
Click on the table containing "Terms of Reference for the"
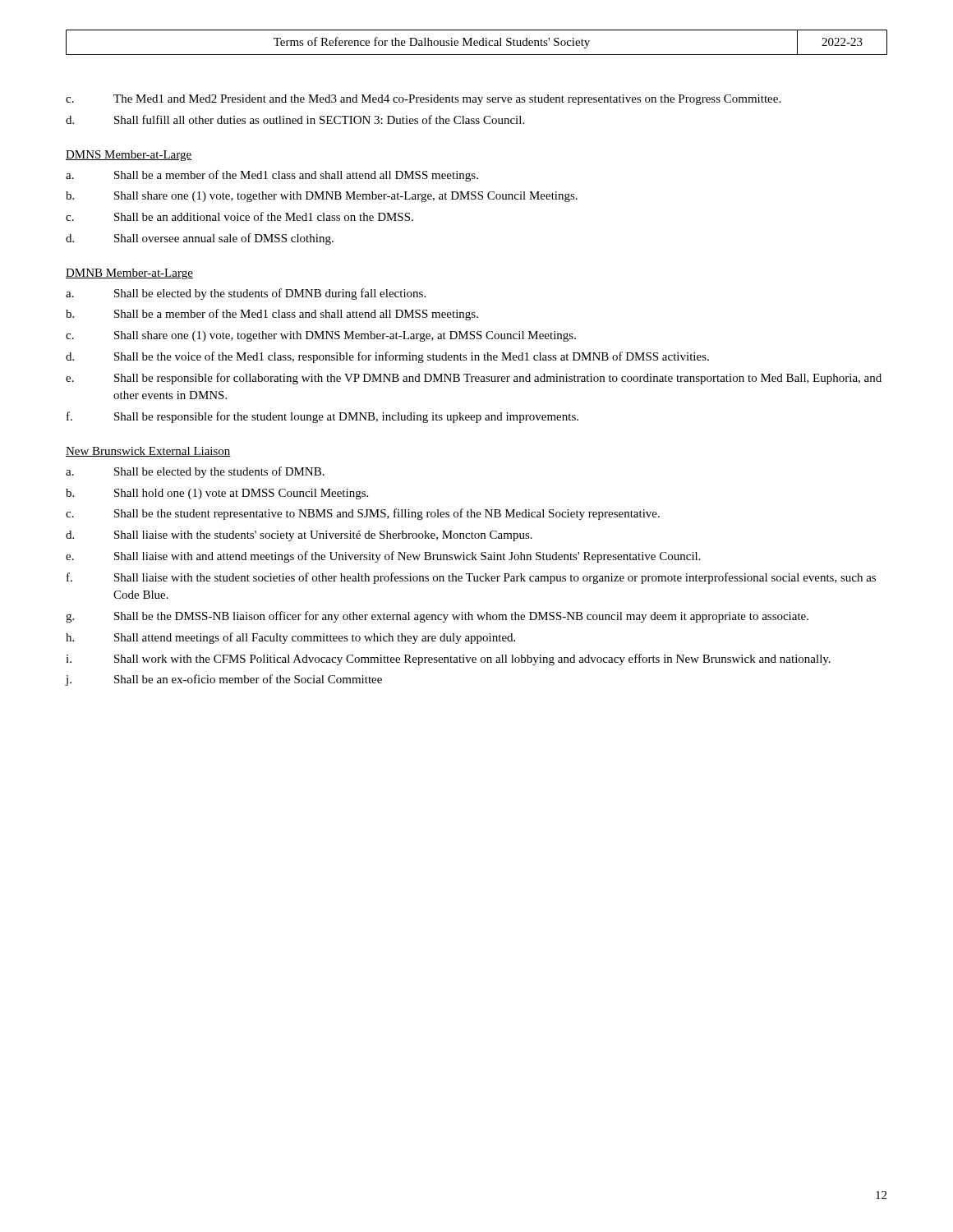click(x=476, y=42)
